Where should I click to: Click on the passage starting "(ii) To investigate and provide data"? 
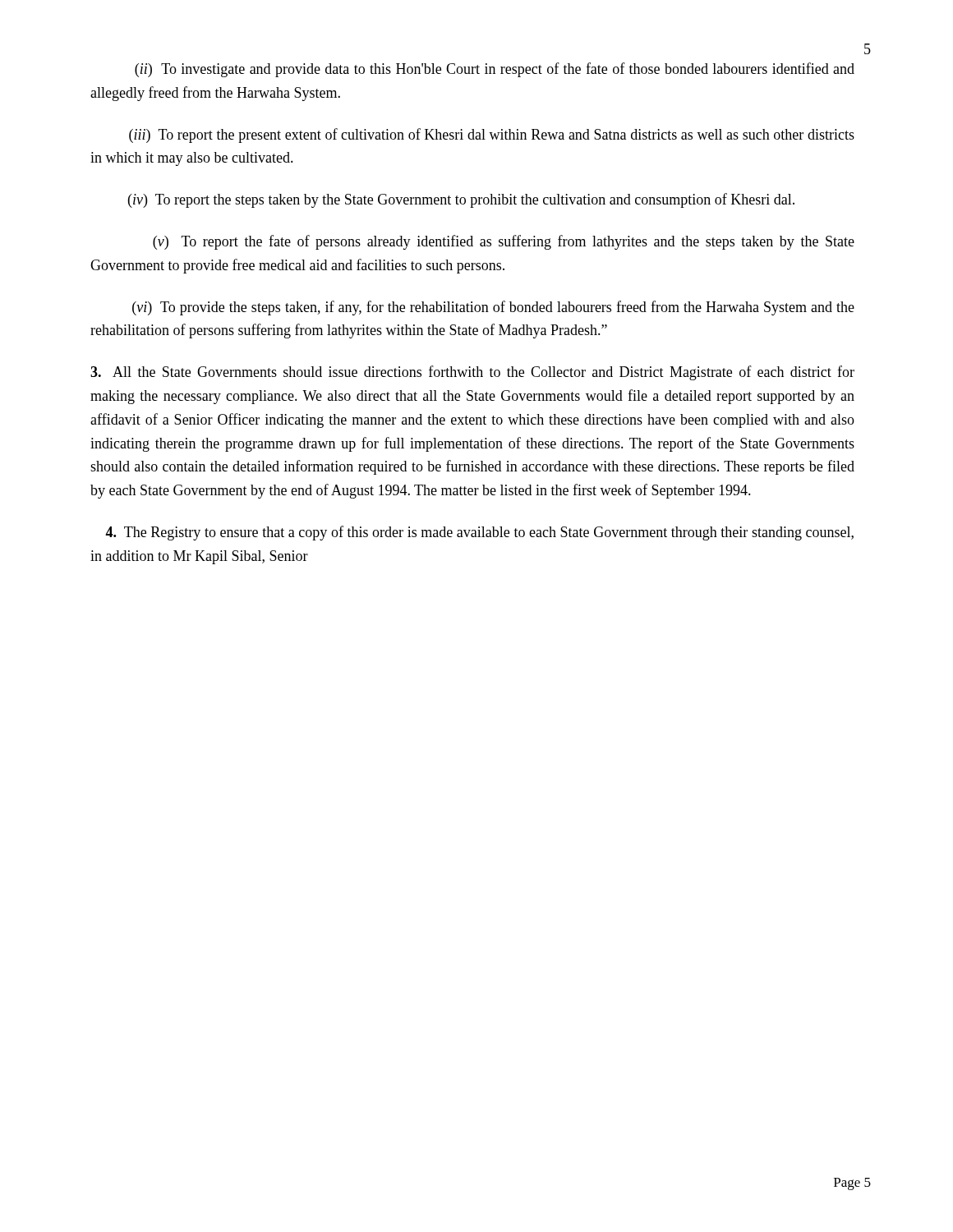pos(472,81)
